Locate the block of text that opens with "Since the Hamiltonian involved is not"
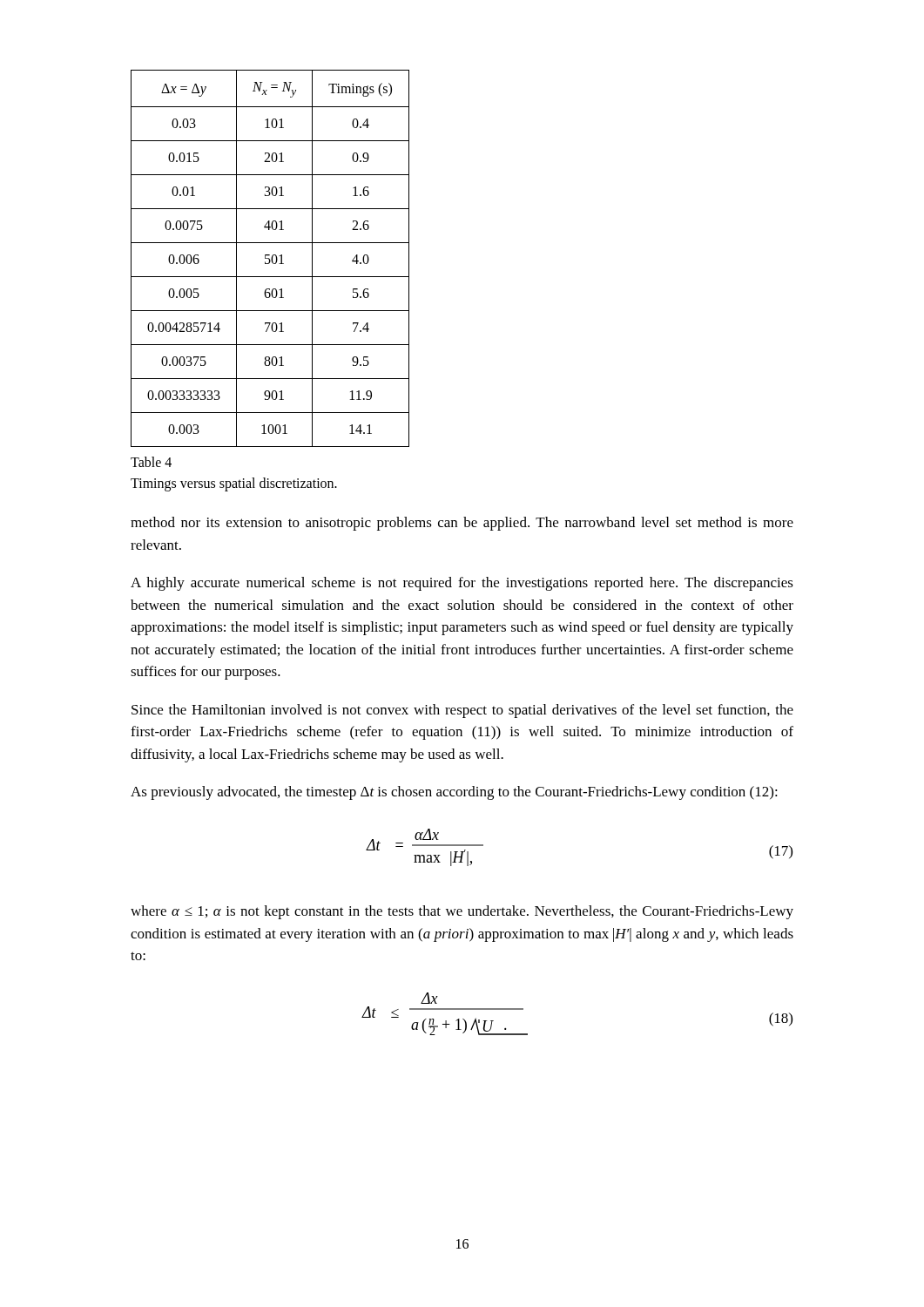 pos(462,732)
